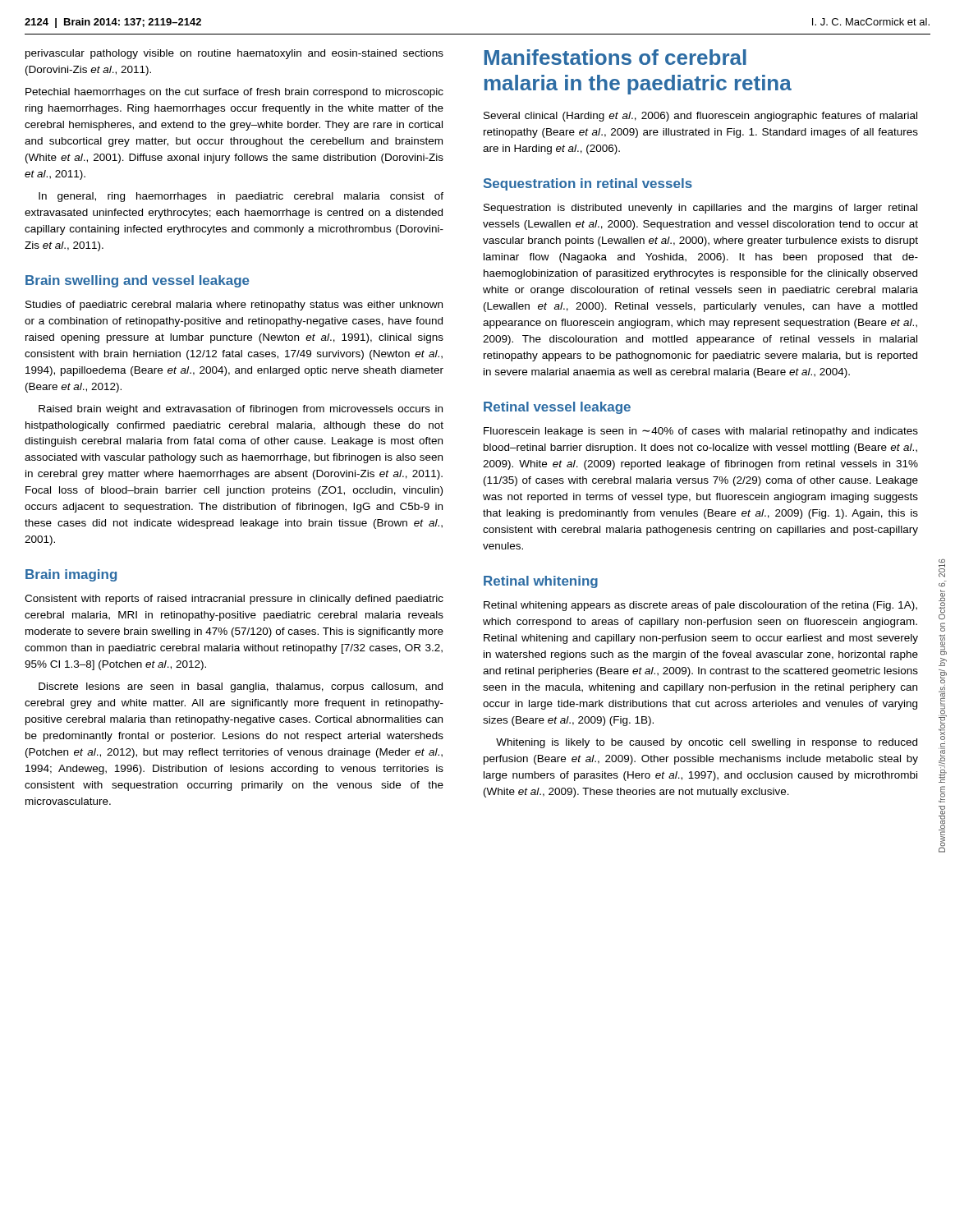Locate the section header containing "Brain swelling and vessel leakage"
Screen dimensions: 1232x955
click(x=234, y=281)
